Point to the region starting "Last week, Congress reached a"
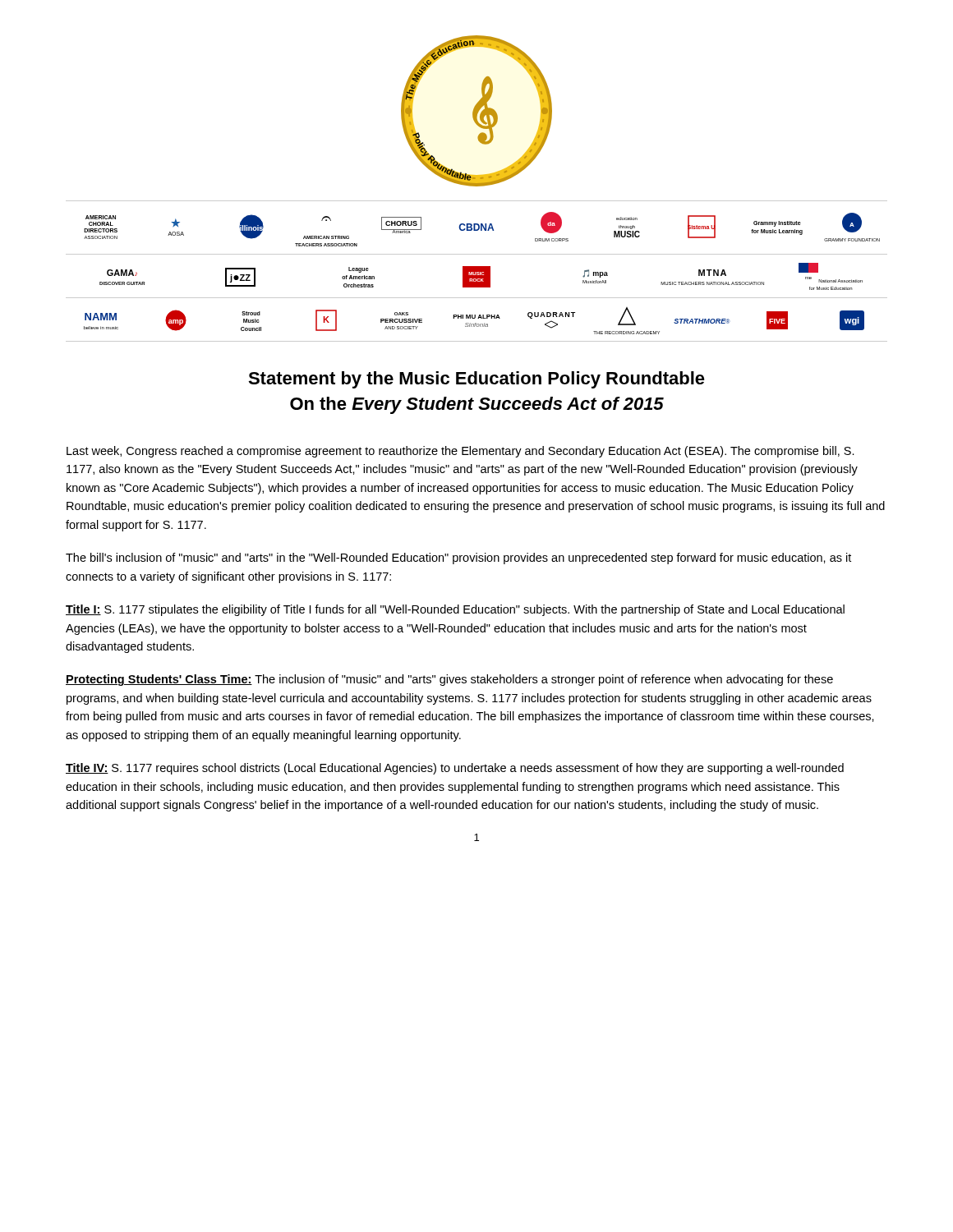Image resolution: width=953 pixels, height=1232 pixels. tap(475, 488)
